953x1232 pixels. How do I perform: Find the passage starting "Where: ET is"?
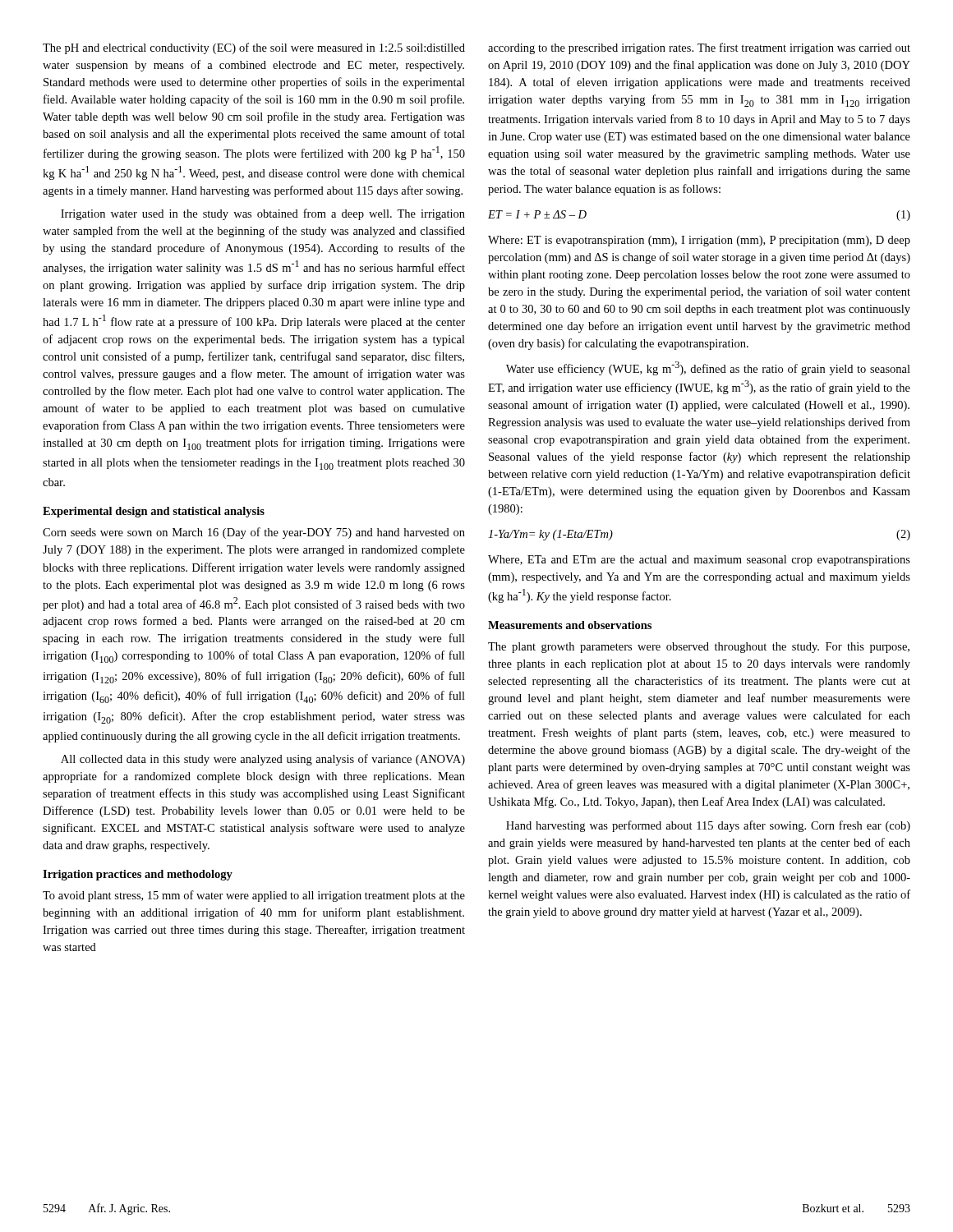tap(699, 292)
